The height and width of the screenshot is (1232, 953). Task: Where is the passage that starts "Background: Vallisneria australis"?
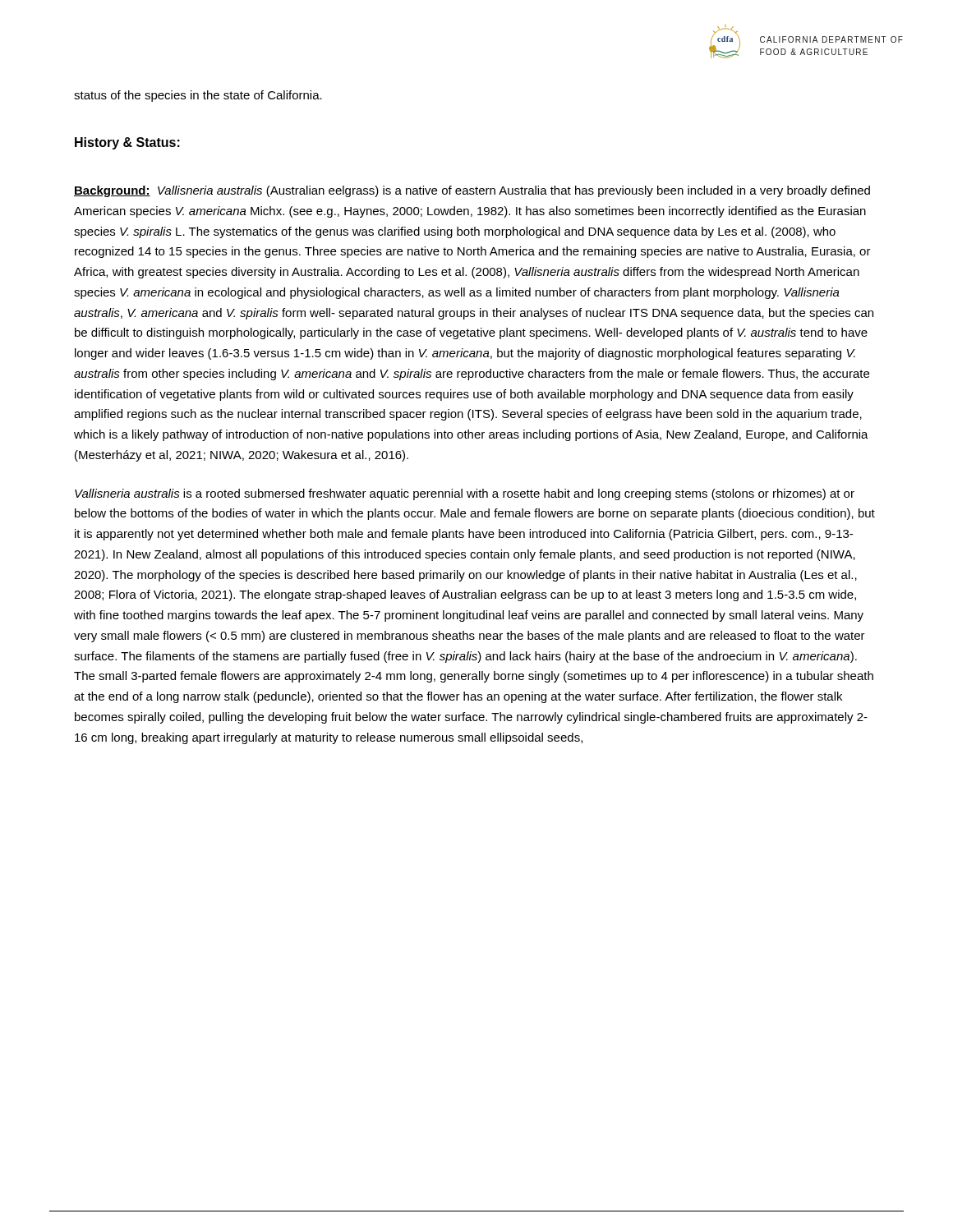(x=474, y=322)
